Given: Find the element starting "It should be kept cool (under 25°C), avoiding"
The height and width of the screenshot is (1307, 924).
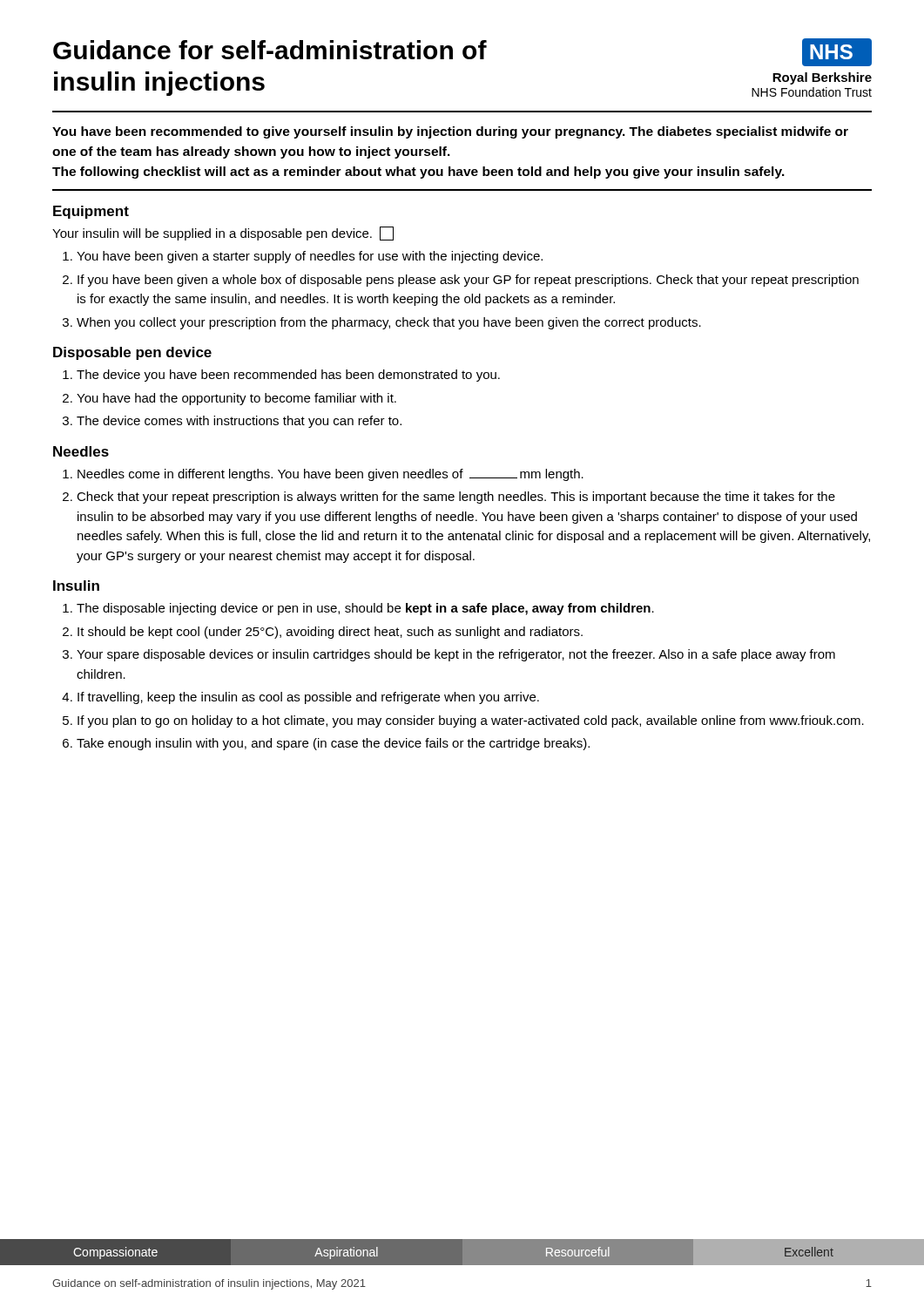Looking at the screenshot, I should 330,631.
